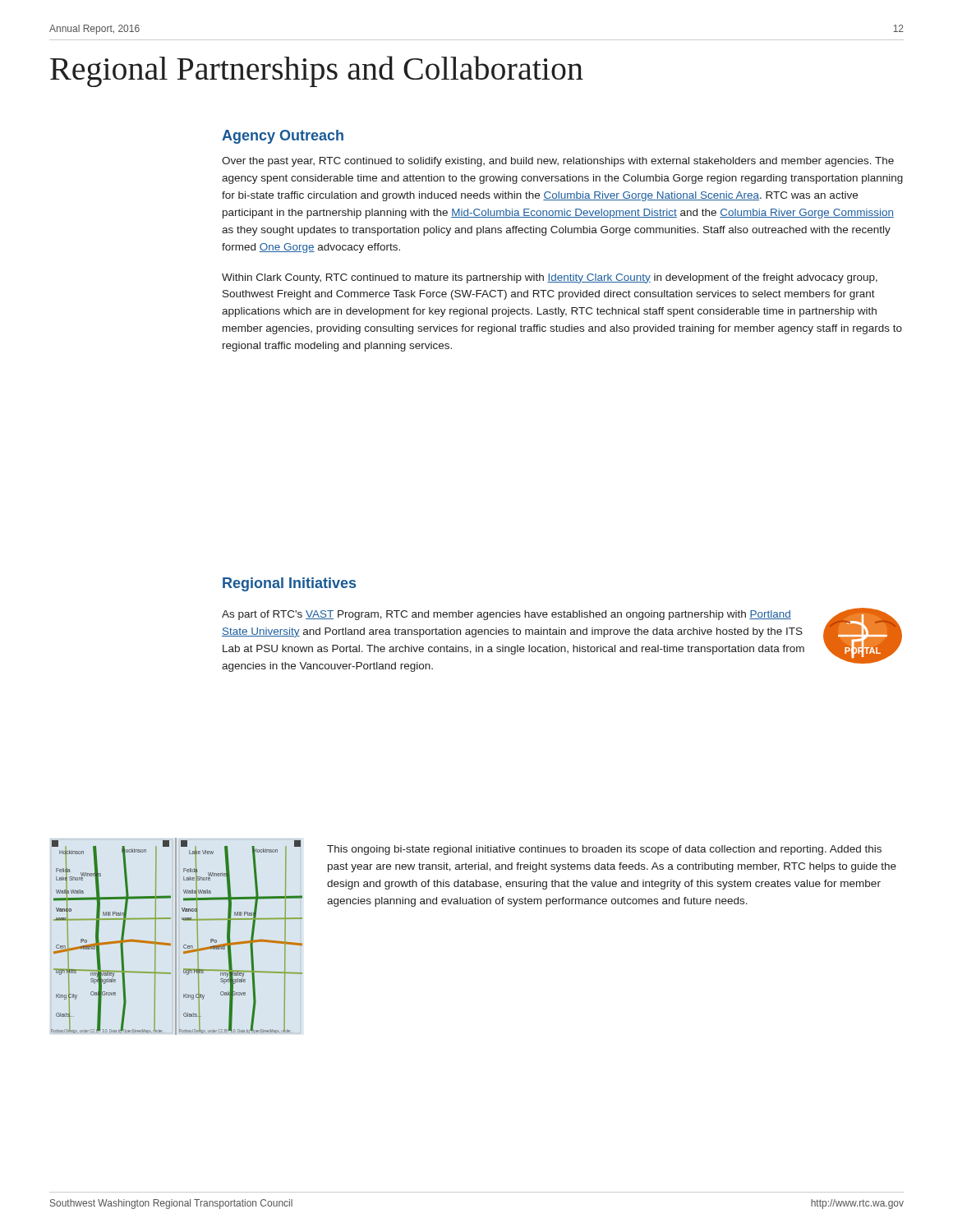Locate the map
Screen dimensions: 1232x953
(x=177, y=938)
